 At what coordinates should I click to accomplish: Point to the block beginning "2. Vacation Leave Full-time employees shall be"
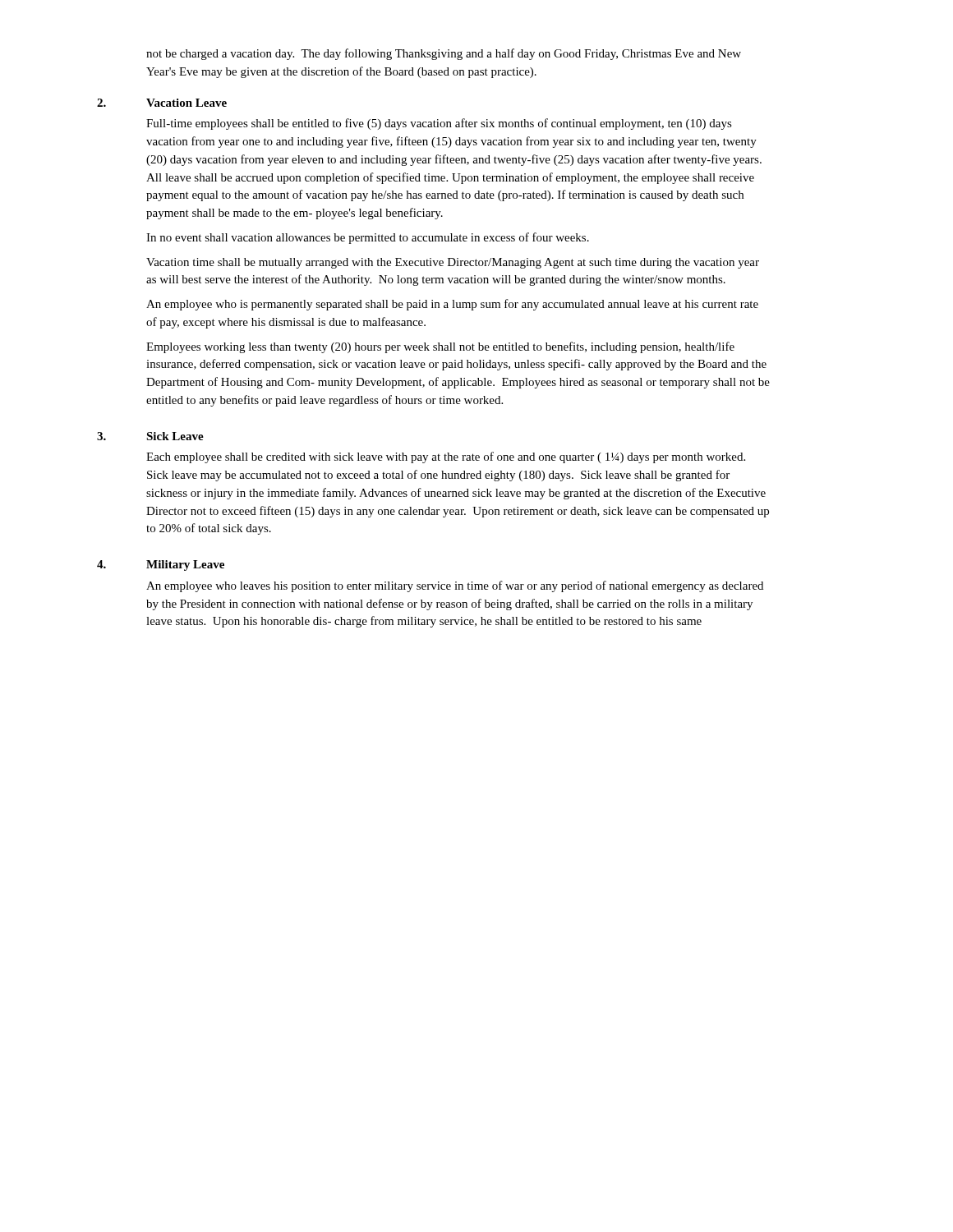(434, 255)
